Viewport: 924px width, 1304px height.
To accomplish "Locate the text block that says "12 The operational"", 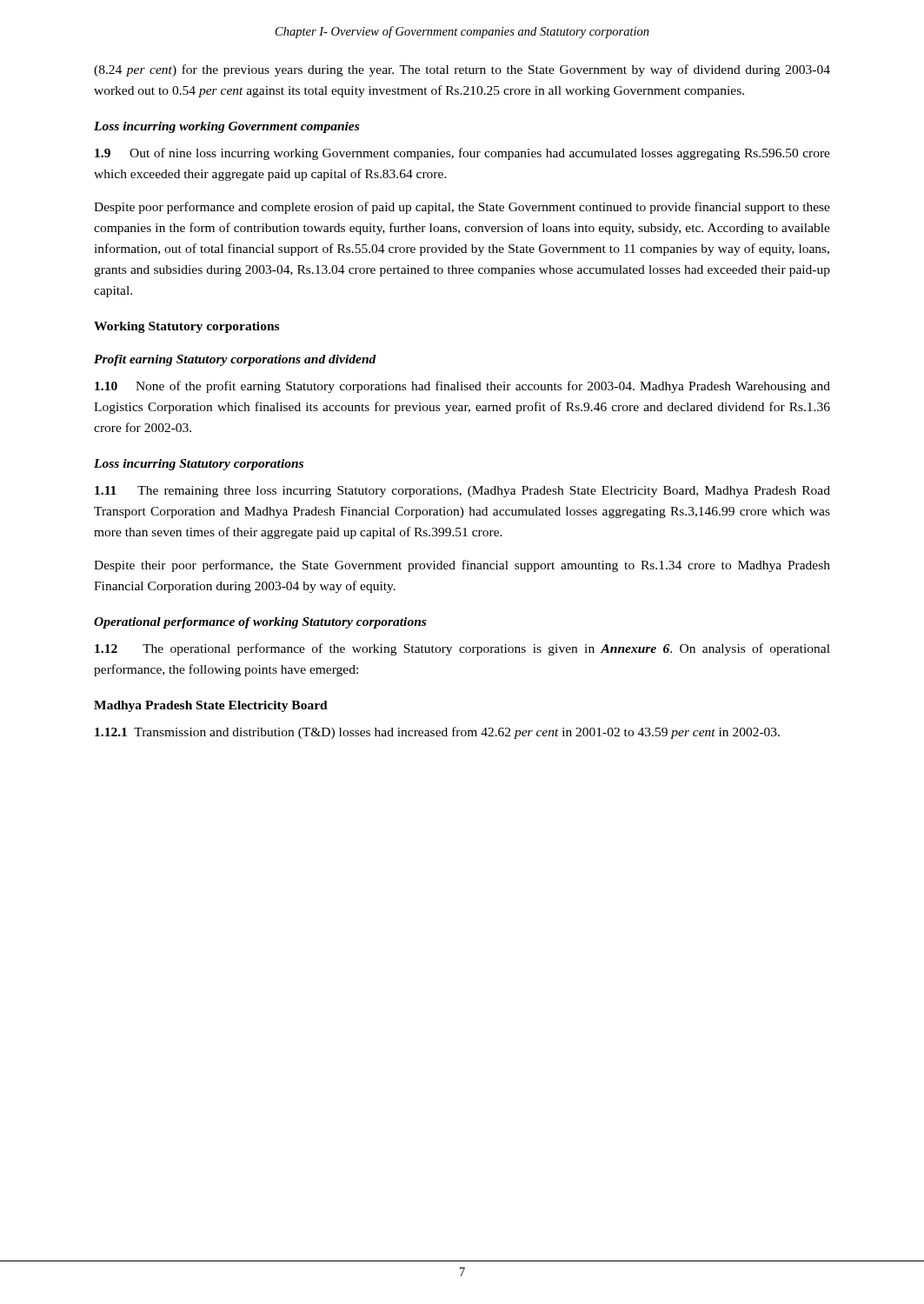I will (x=462, y=659).
